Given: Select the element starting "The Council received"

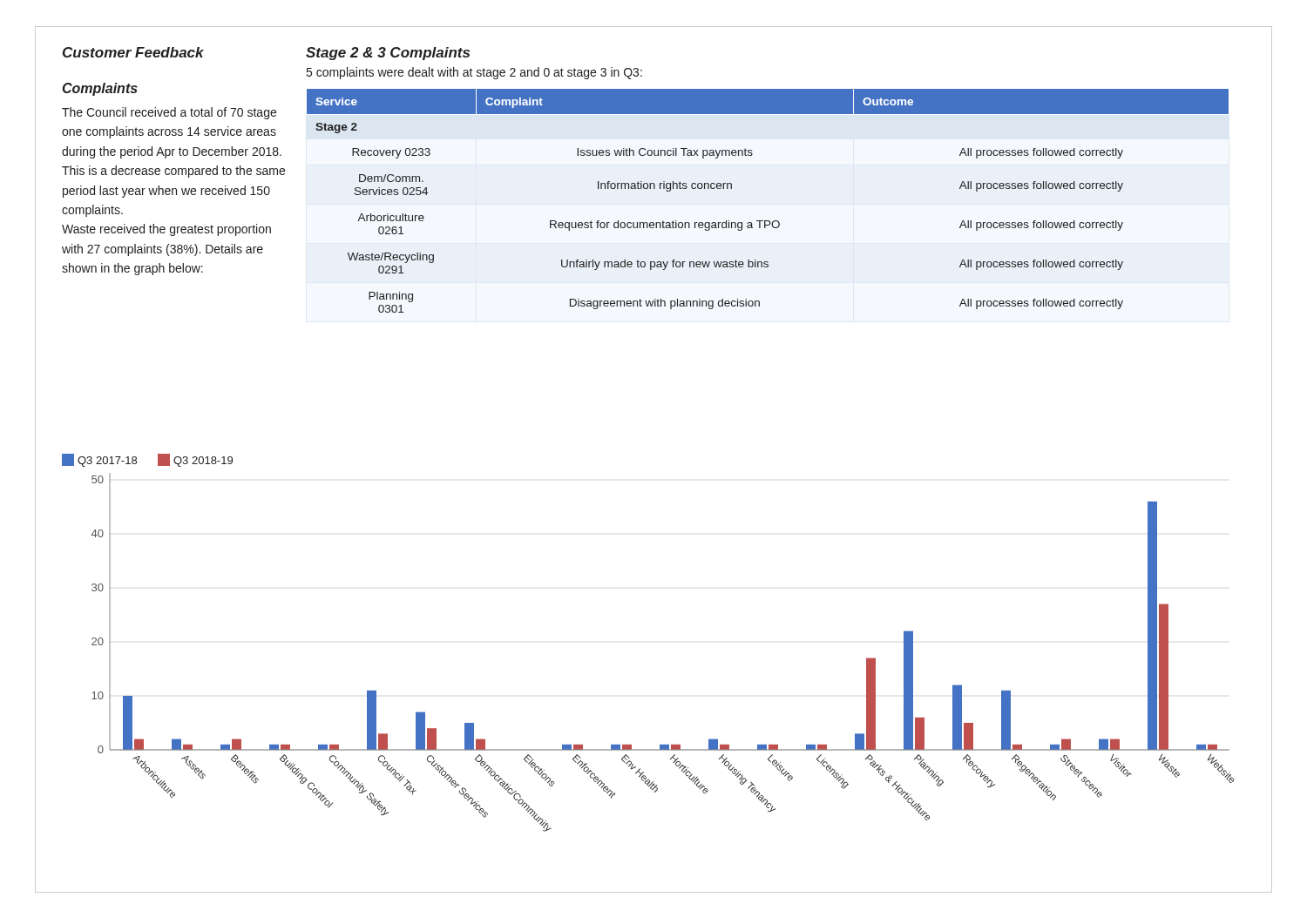Looking at the screenshot, I should 174,190.
